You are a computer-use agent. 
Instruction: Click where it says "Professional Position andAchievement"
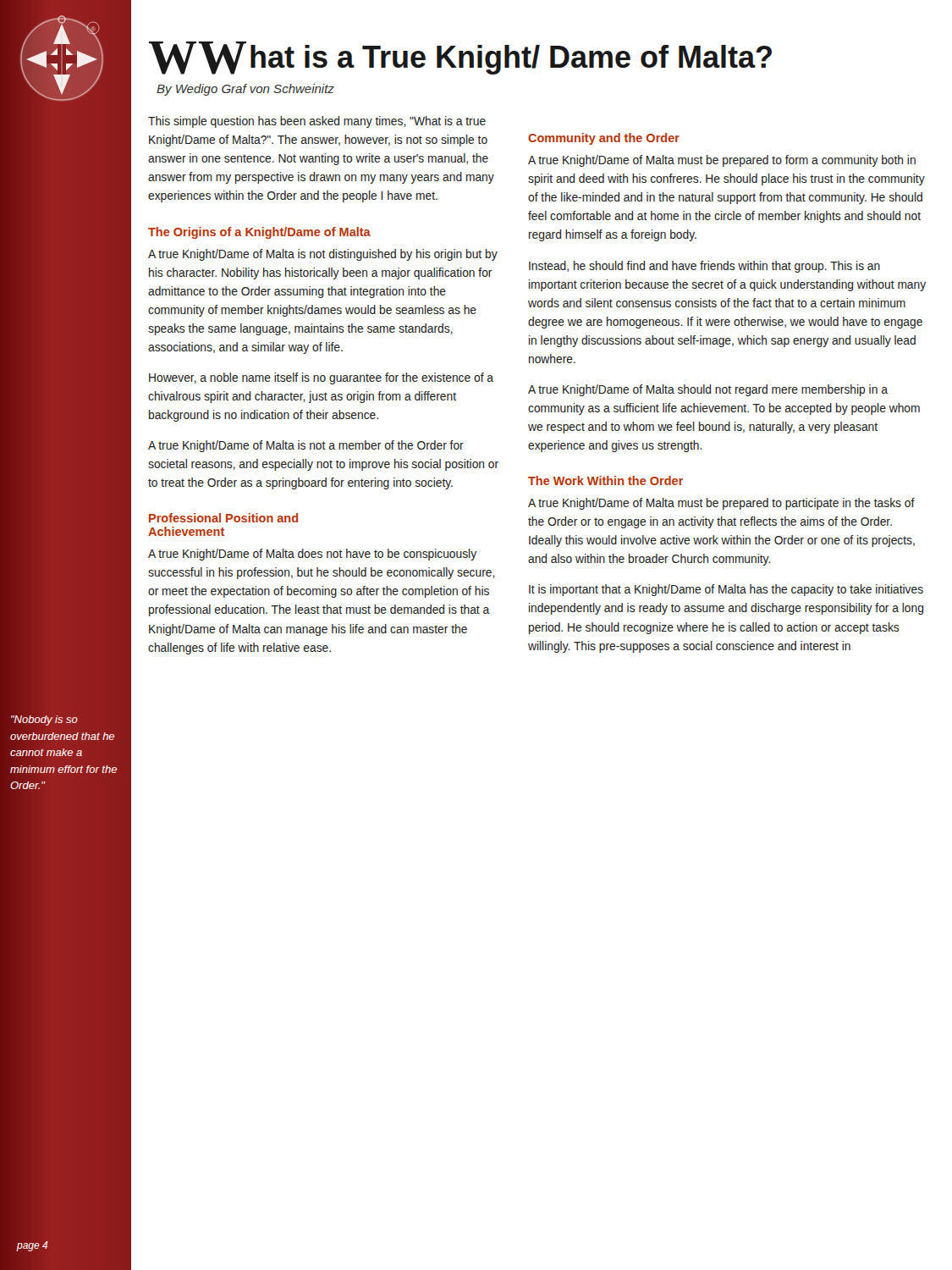tap(223, 525)
